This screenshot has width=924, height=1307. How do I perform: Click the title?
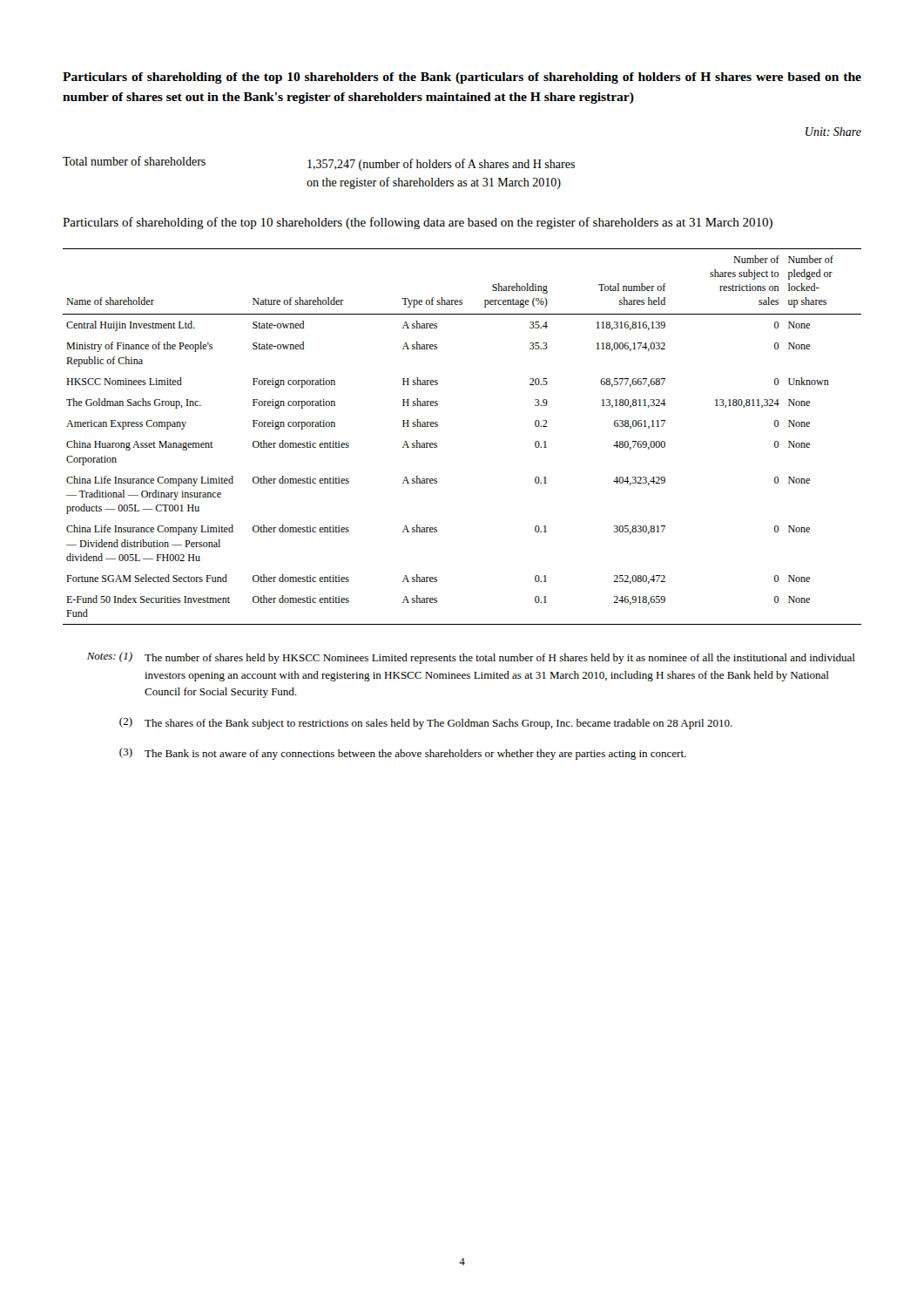click(462, 86)
